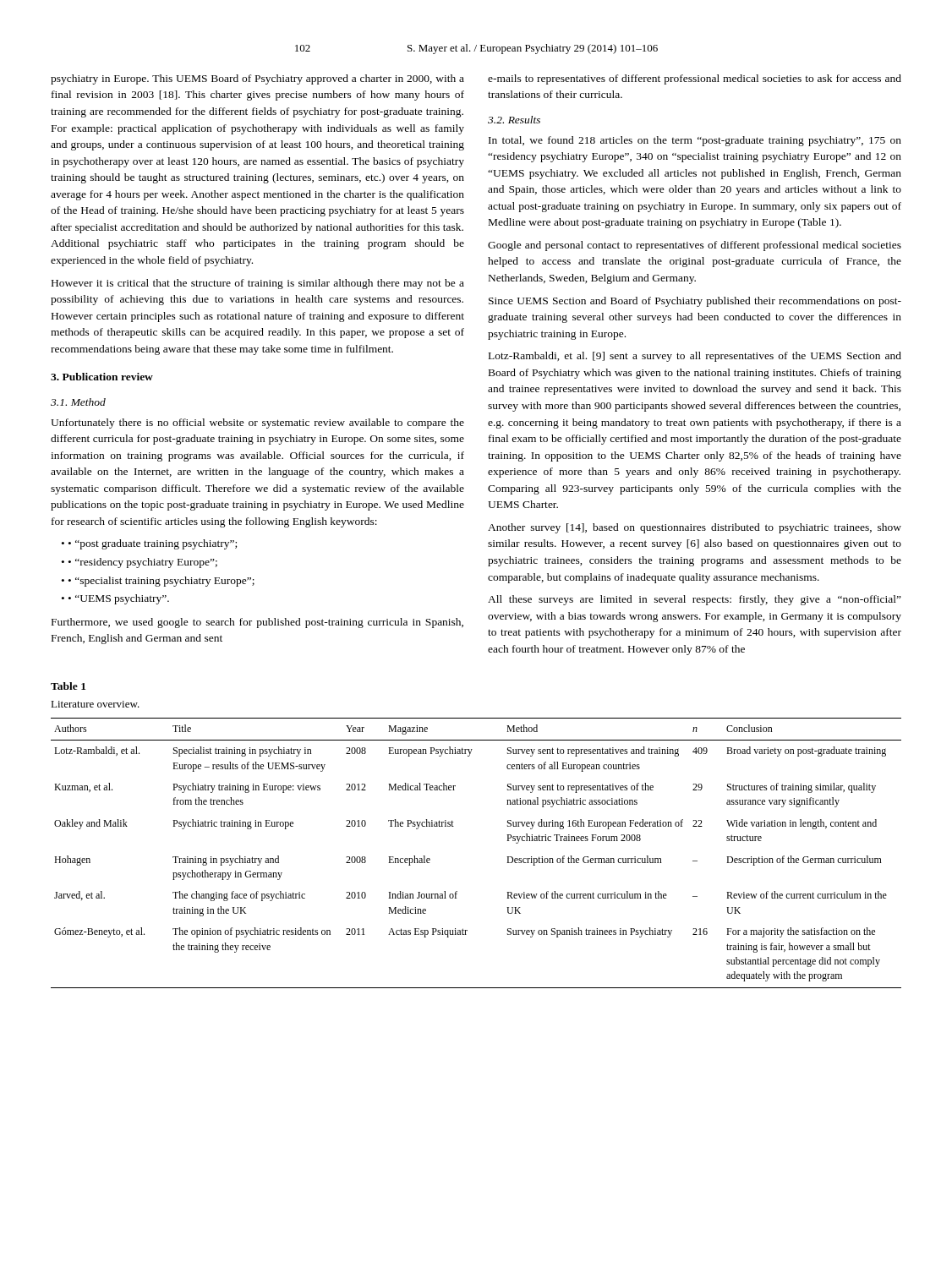The width and height of the screenshot is (952, 1268).
Task: Click on the table containing "Gómez-Beneyto, et al."
Action: pyautogui.click(x=476, y=853)
